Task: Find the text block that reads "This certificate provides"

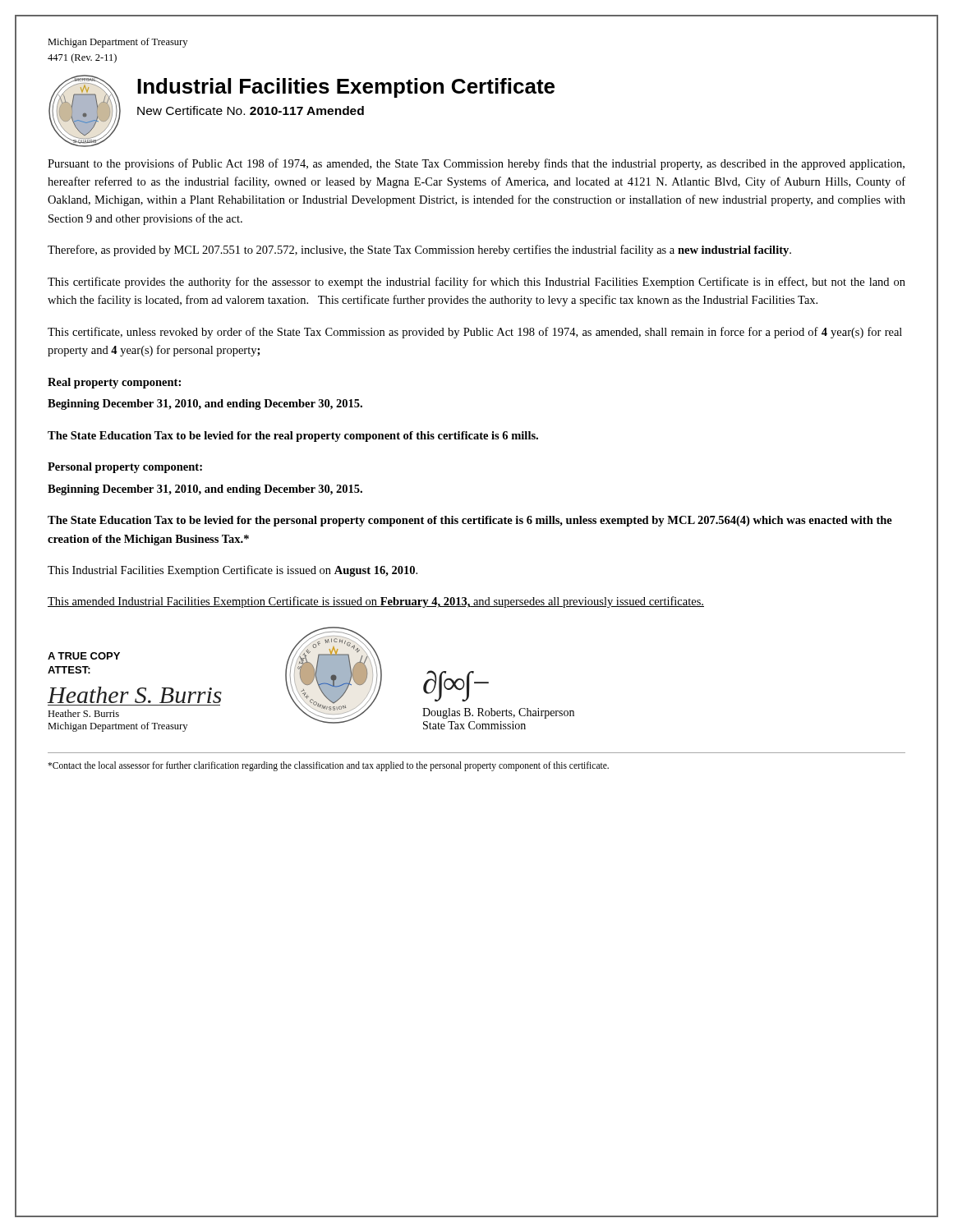Action: click(x=476, y=291)
